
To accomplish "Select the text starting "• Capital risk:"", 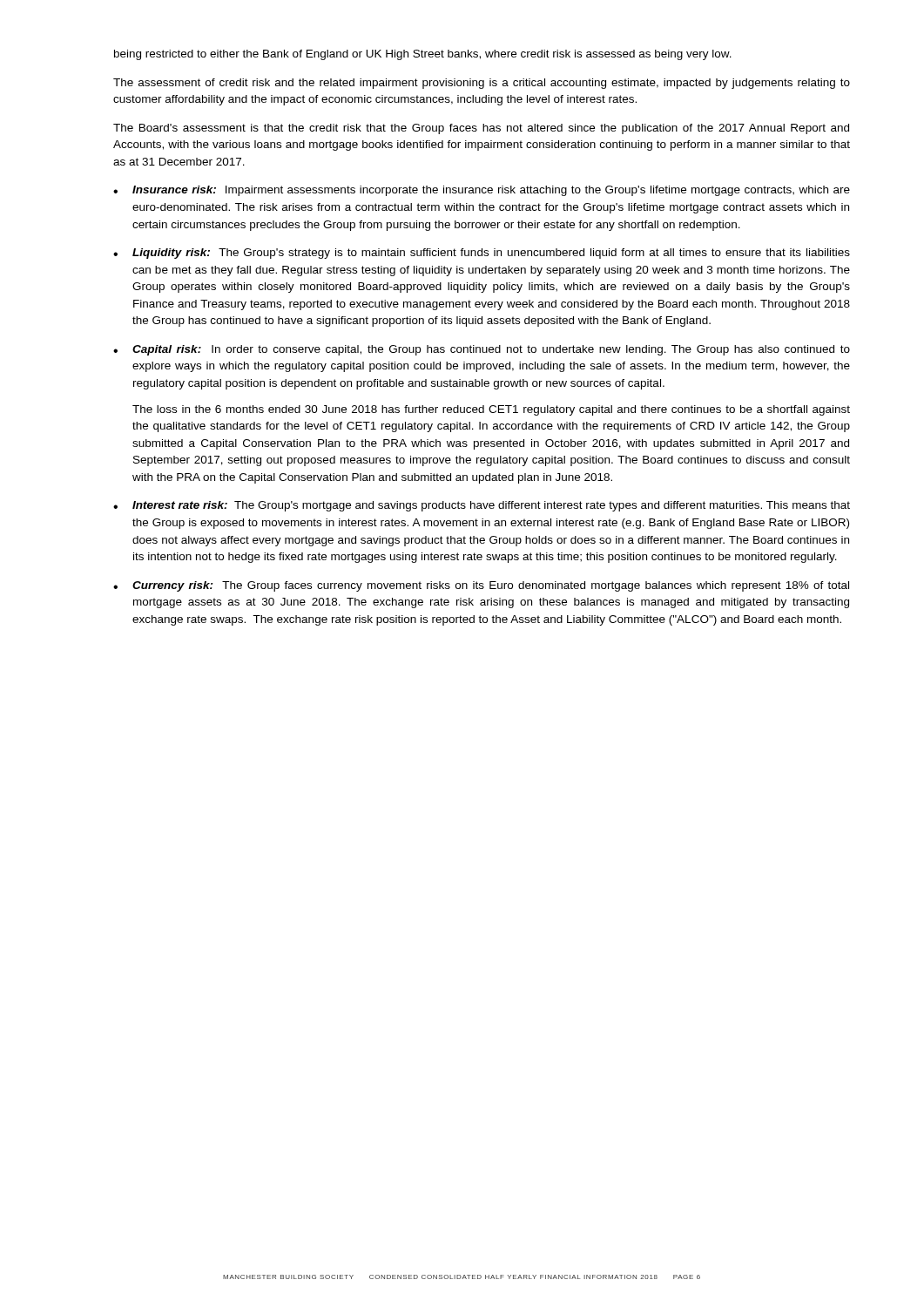I will pos(482,413).
